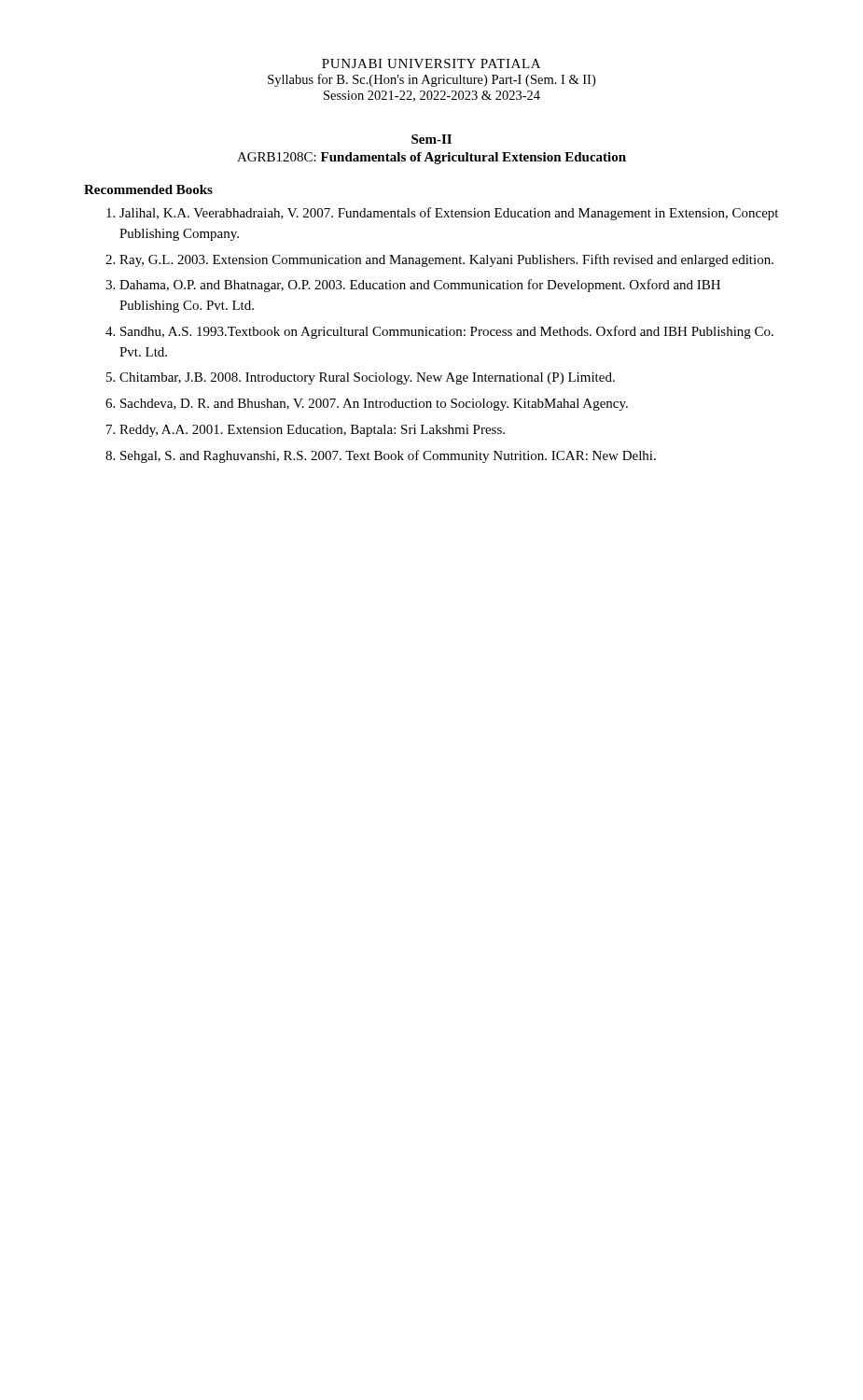Find the list item containing "Sachdeva, D. R."

(x=374, y=403)
